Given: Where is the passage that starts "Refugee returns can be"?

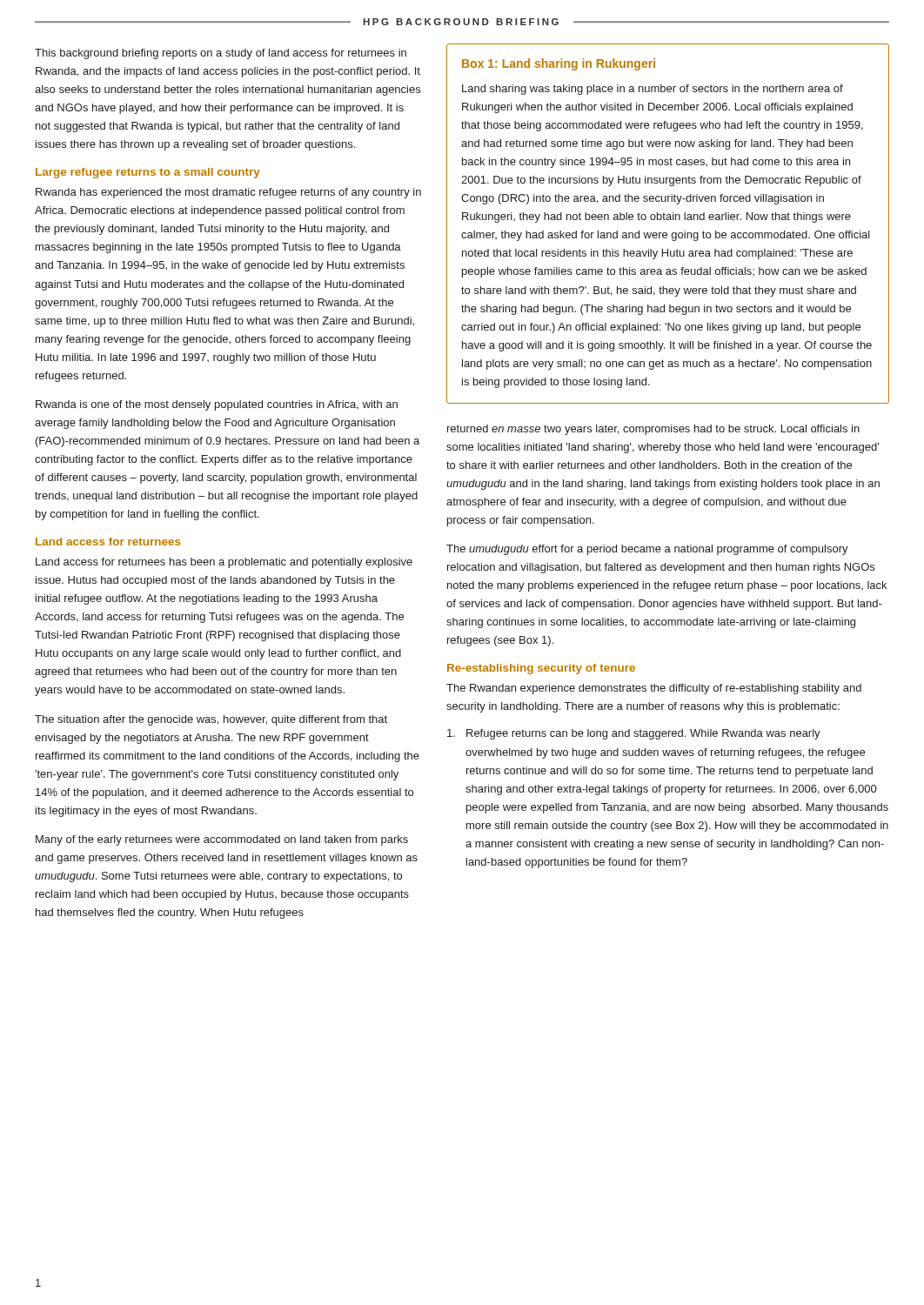Looking at the screenshot, I should [667, 796].
